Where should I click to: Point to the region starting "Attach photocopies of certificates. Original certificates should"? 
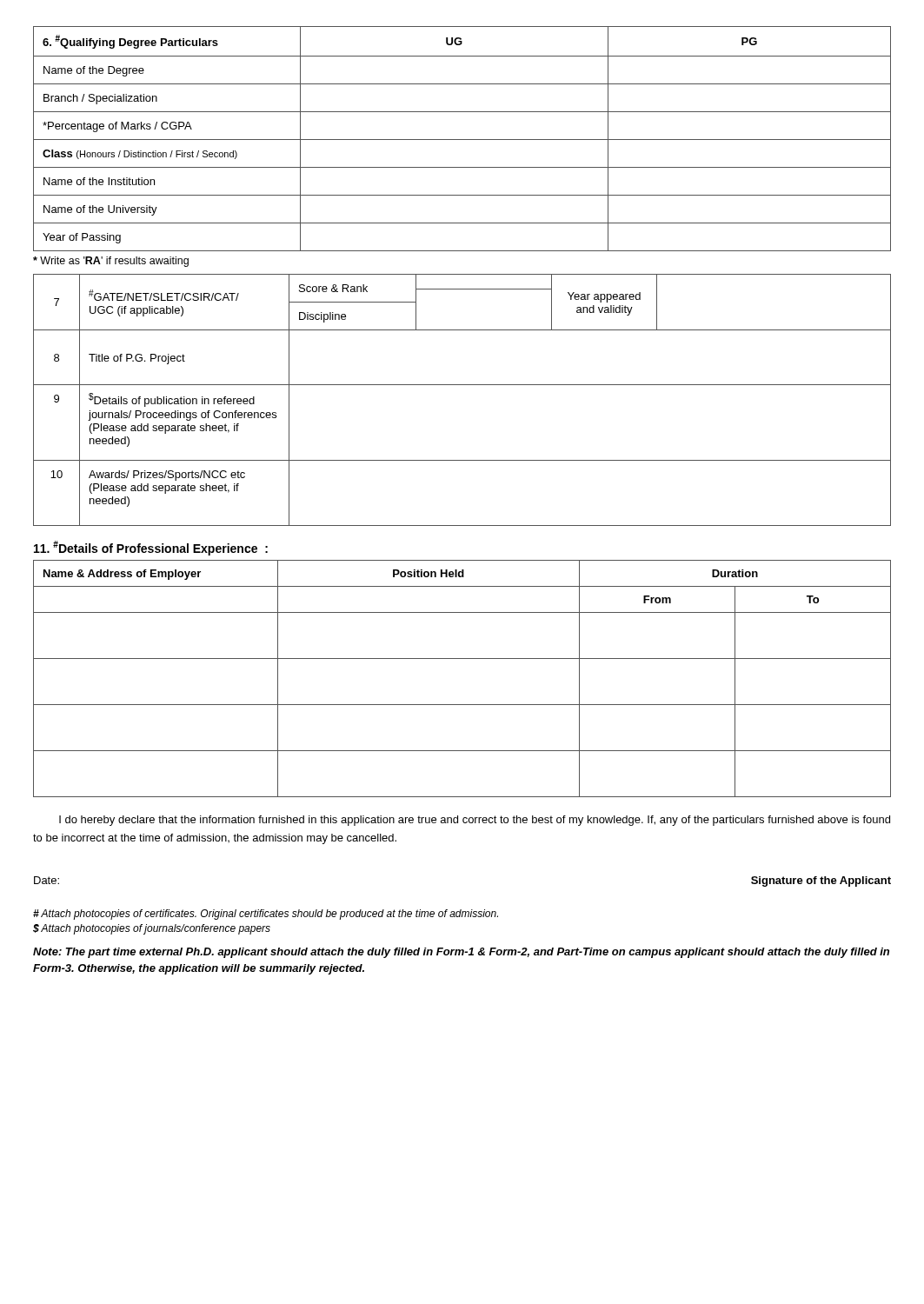click(266, 913)
